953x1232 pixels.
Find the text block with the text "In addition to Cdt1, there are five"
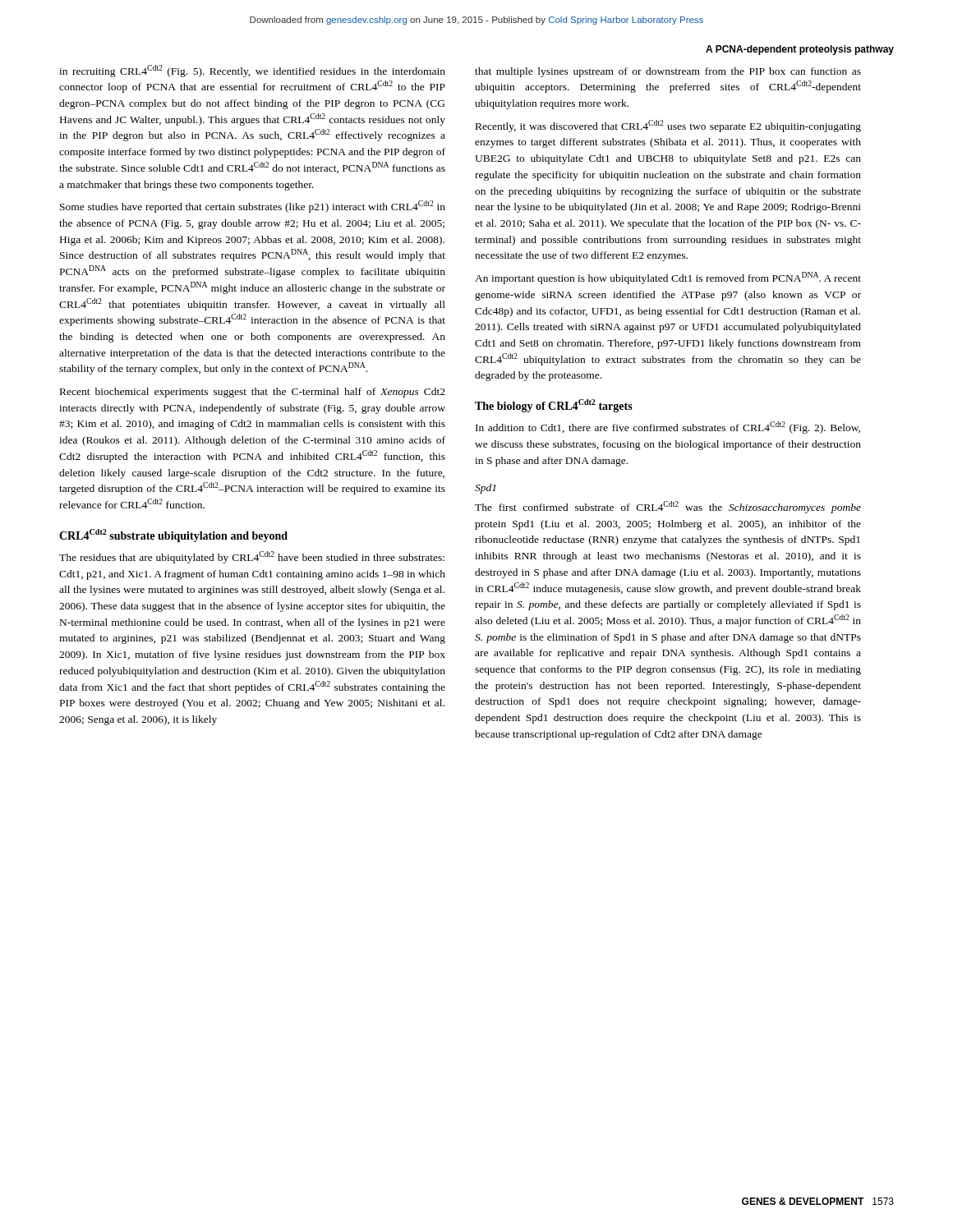pyautogui.click(x=668, y=444)
